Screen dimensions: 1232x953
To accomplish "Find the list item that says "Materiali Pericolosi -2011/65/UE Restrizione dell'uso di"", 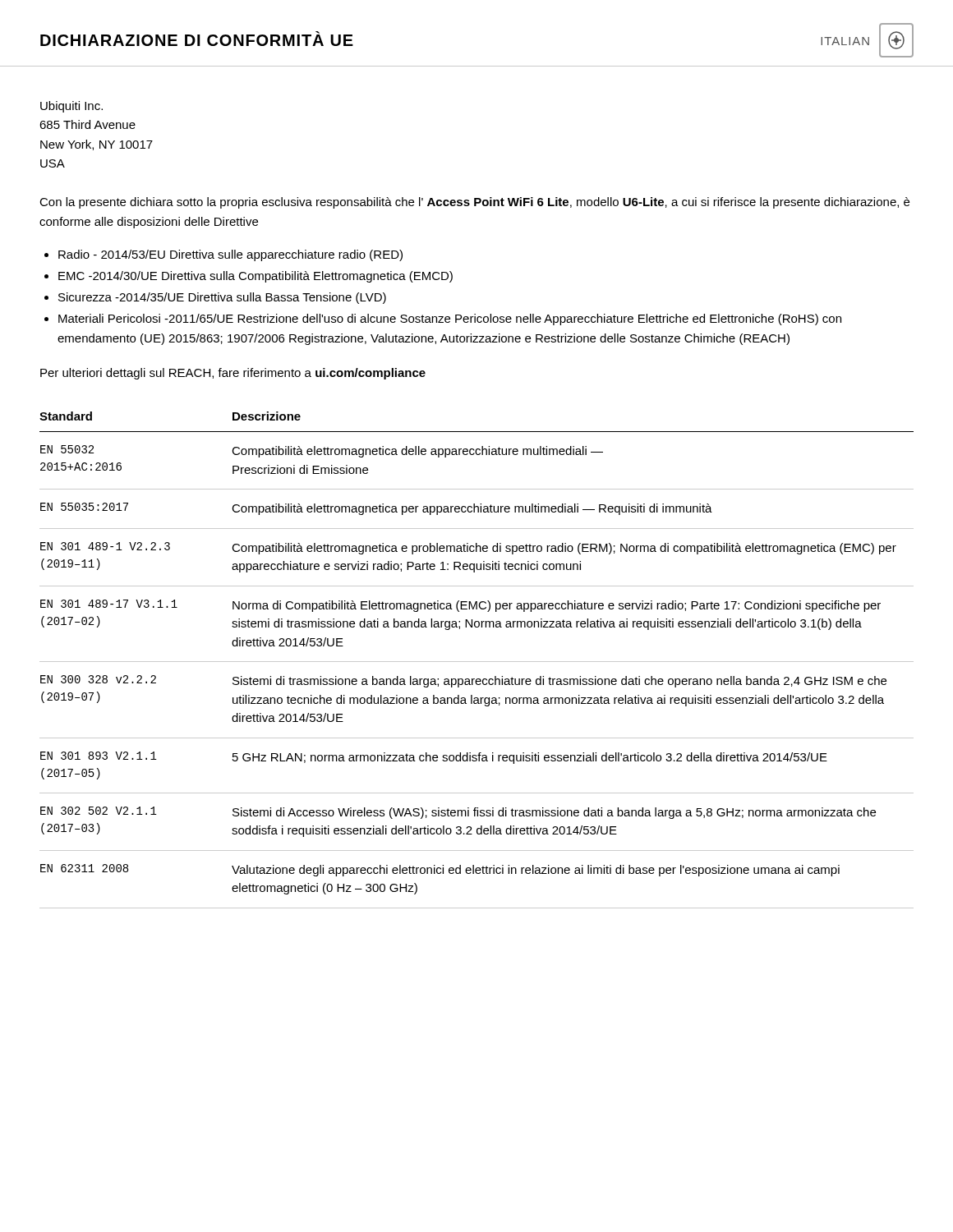I will [450, 328].
